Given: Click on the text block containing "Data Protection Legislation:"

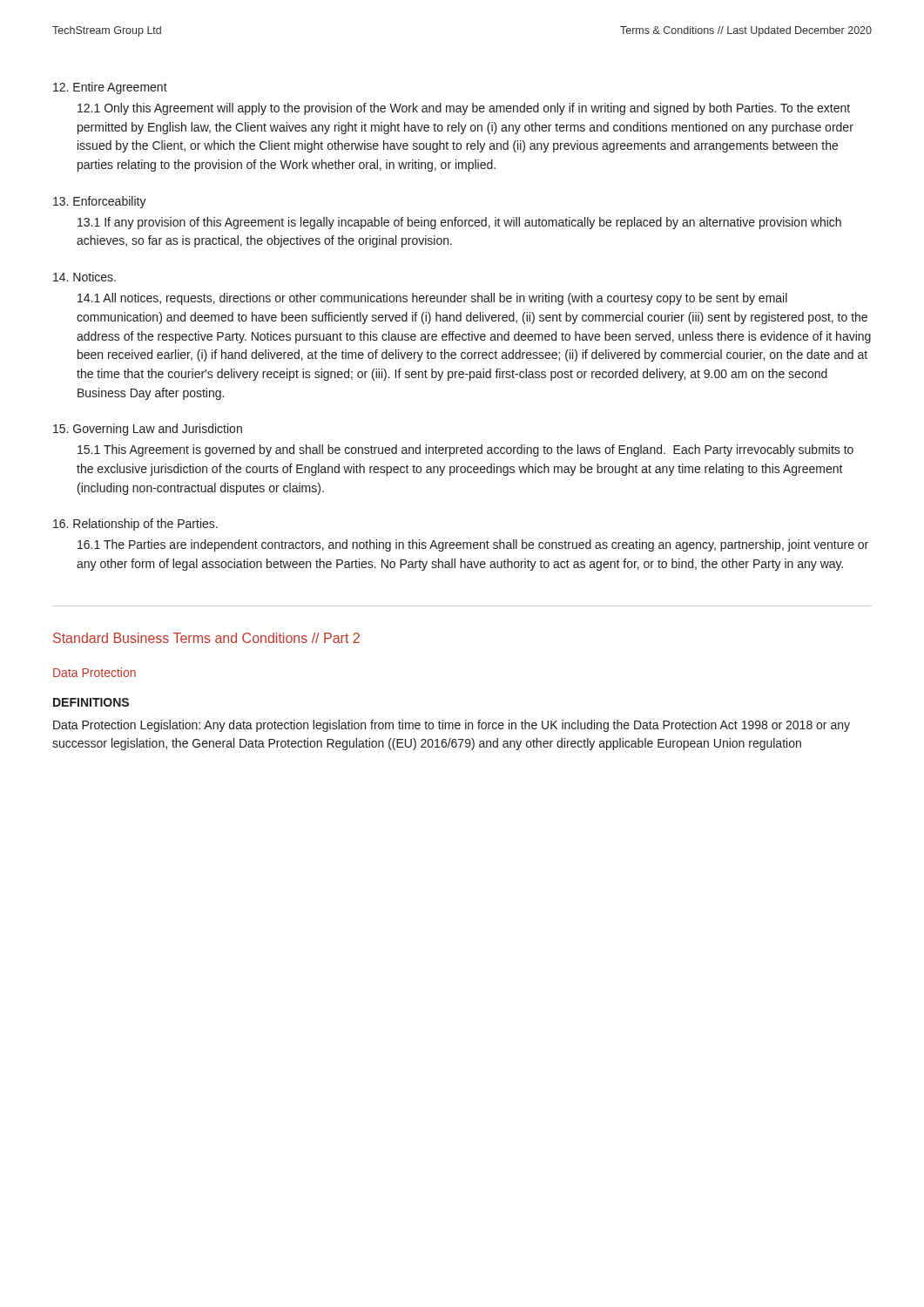Looking at the screenshot, I should tap(451, 734).
